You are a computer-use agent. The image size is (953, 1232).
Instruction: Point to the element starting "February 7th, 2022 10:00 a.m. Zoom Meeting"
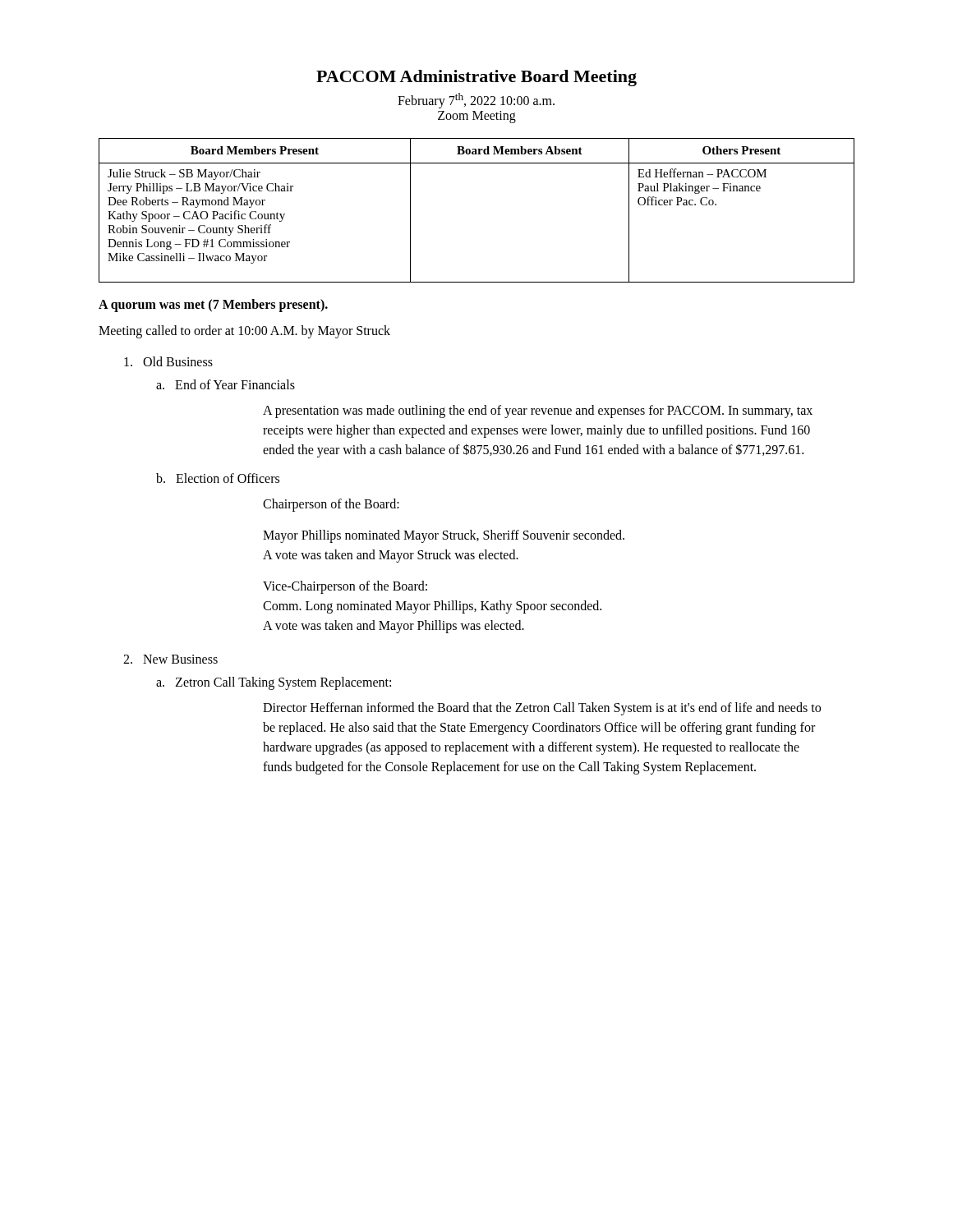click(x=476, y=107)
